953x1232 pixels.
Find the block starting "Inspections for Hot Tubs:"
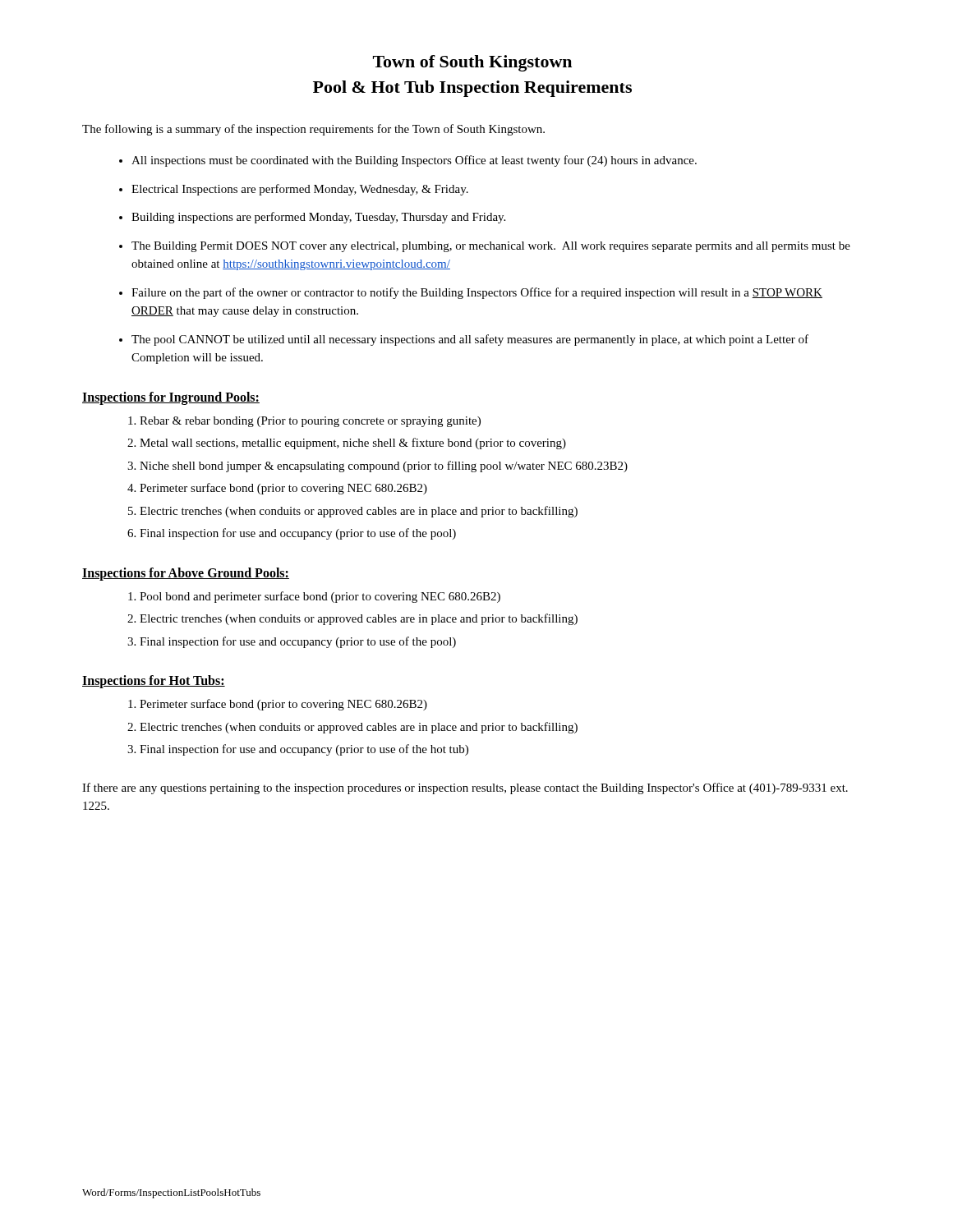click(153, 681)
